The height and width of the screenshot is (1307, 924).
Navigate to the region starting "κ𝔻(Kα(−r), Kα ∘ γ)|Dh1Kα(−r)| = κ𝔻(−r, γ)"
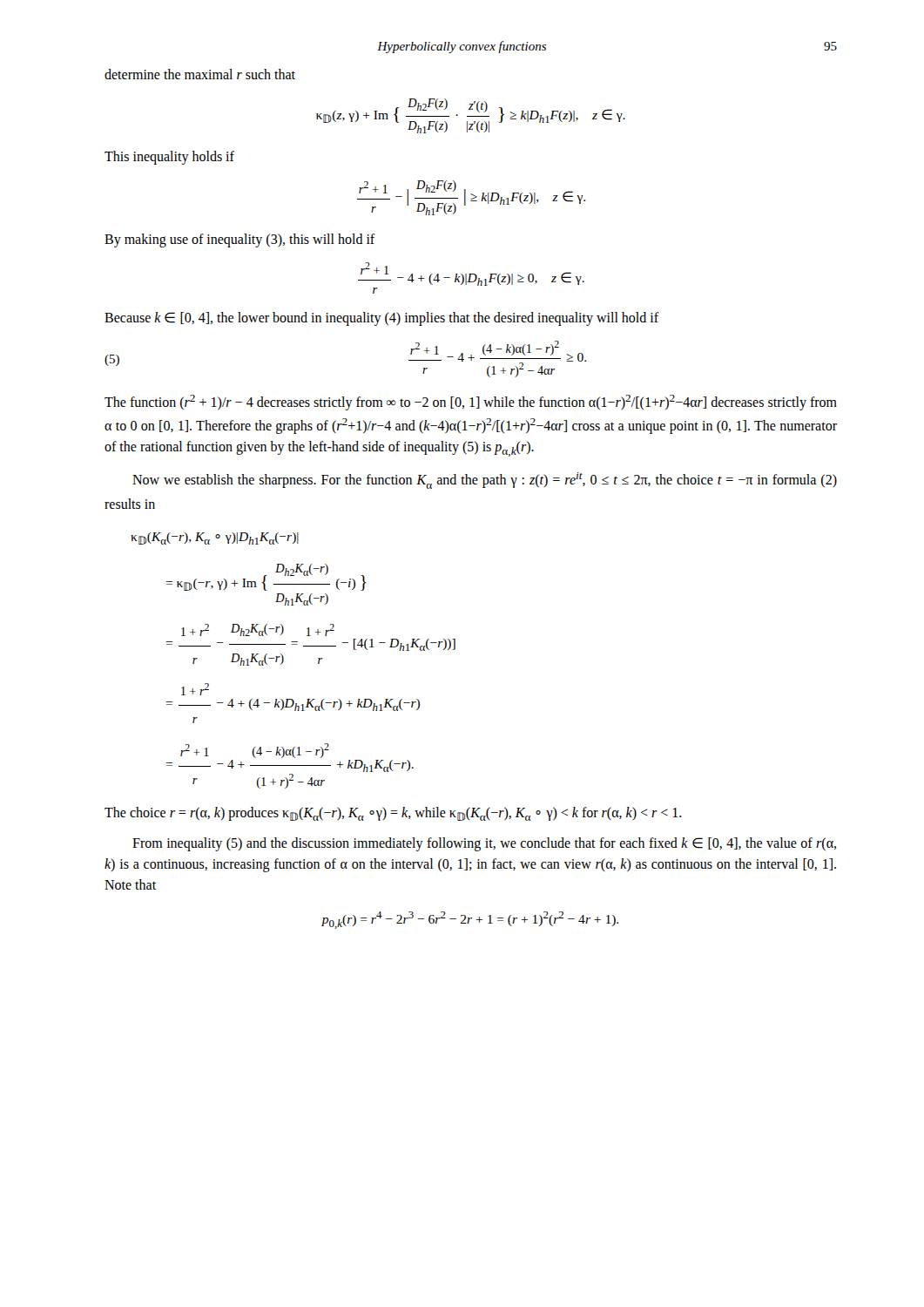[x=215, y=538]
